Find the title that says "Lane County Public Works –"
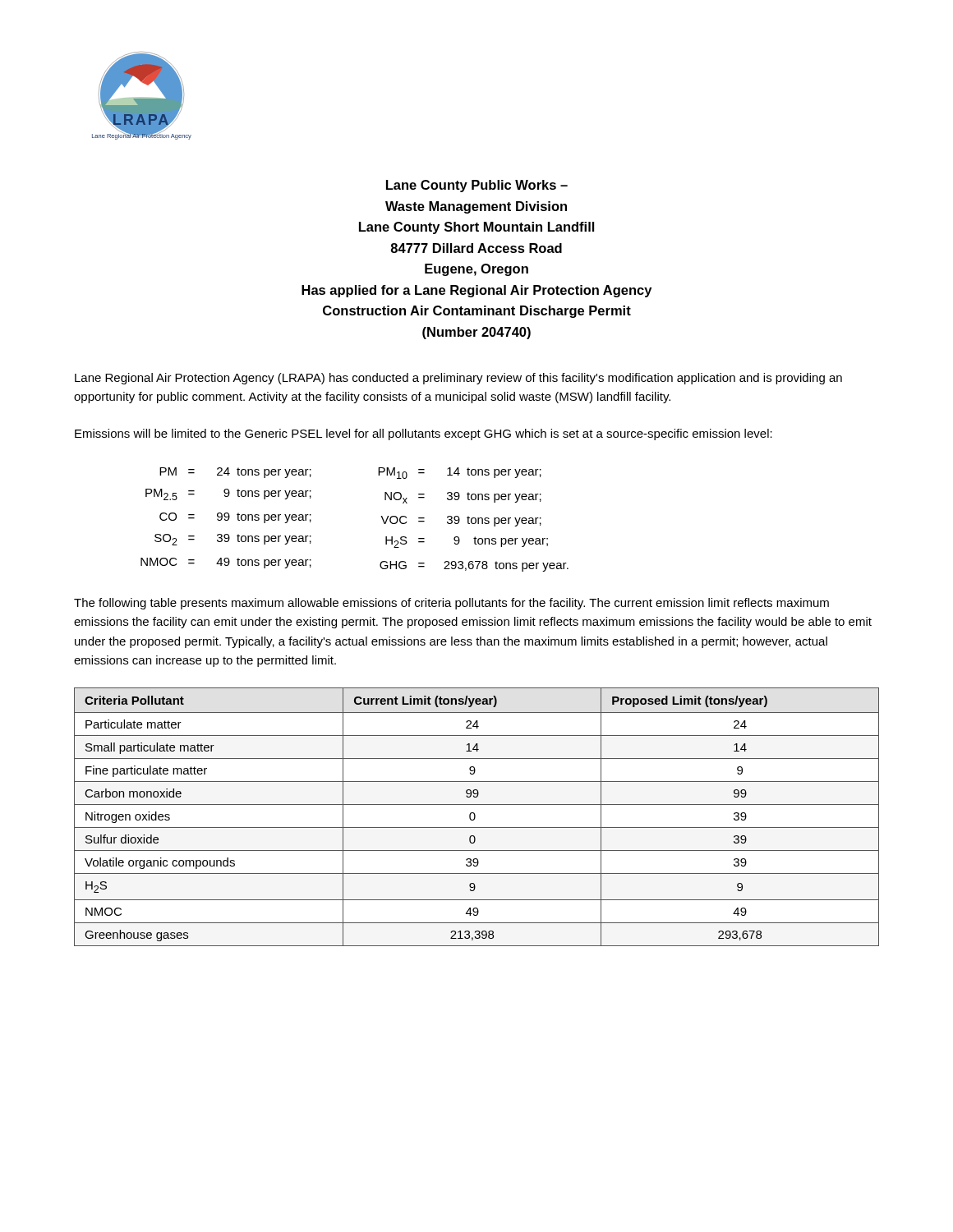Viewport: 953px width, 1232px height. [x=476, y=258]
